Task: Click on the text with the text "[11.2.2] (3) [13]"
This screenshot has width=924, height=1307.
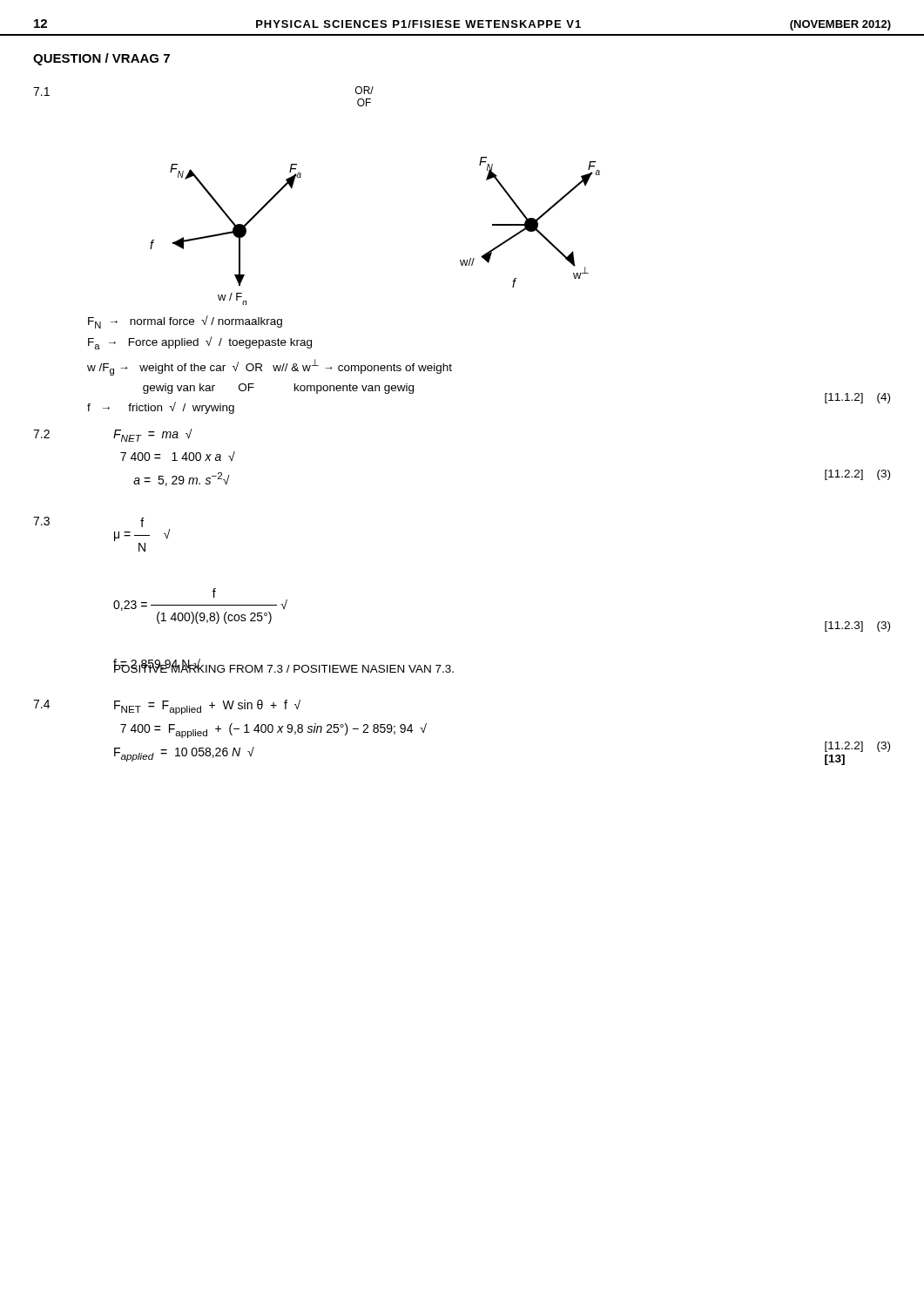Action: coord(858,752)
